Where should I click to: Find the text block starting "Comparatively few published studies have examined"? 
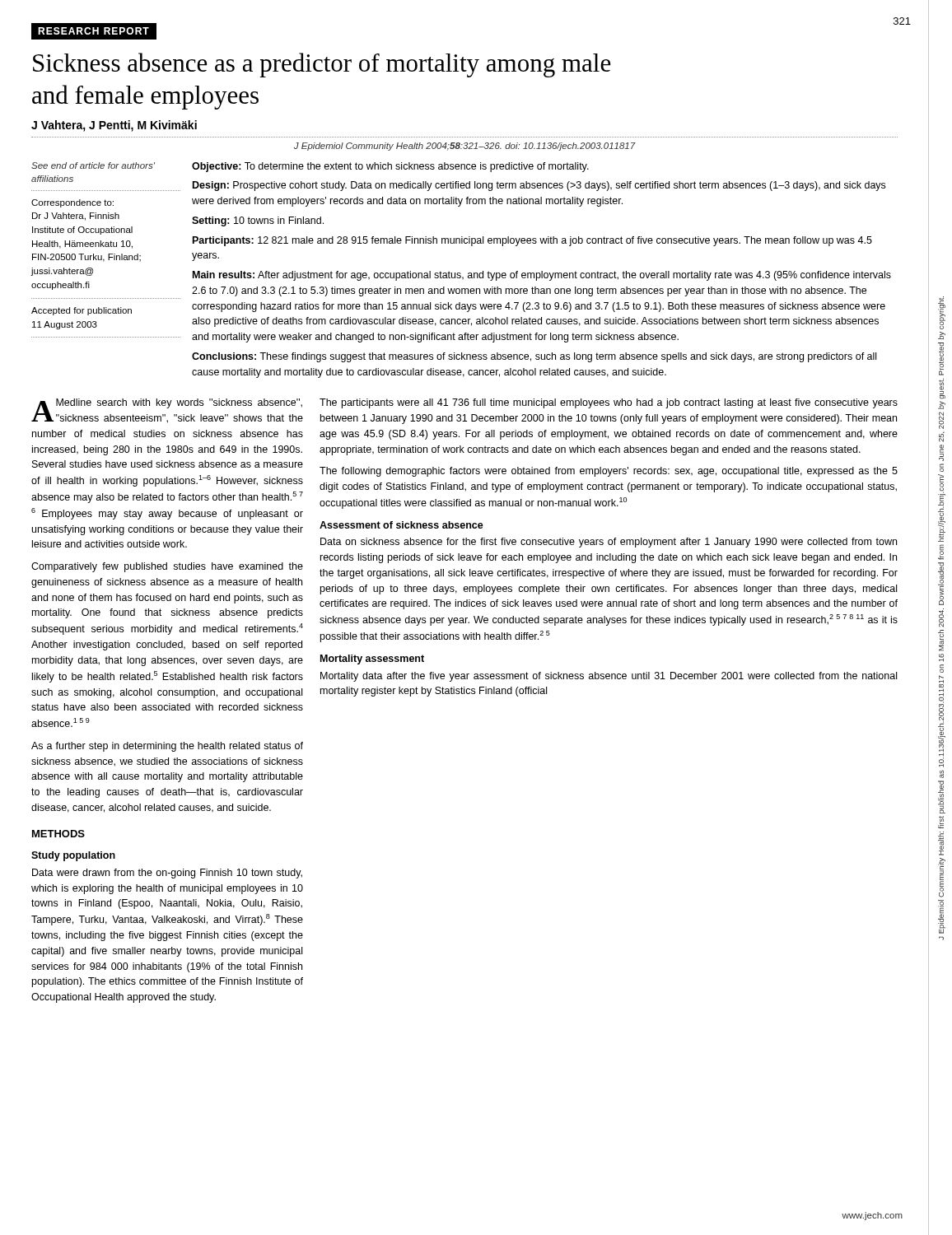(167, 645)
